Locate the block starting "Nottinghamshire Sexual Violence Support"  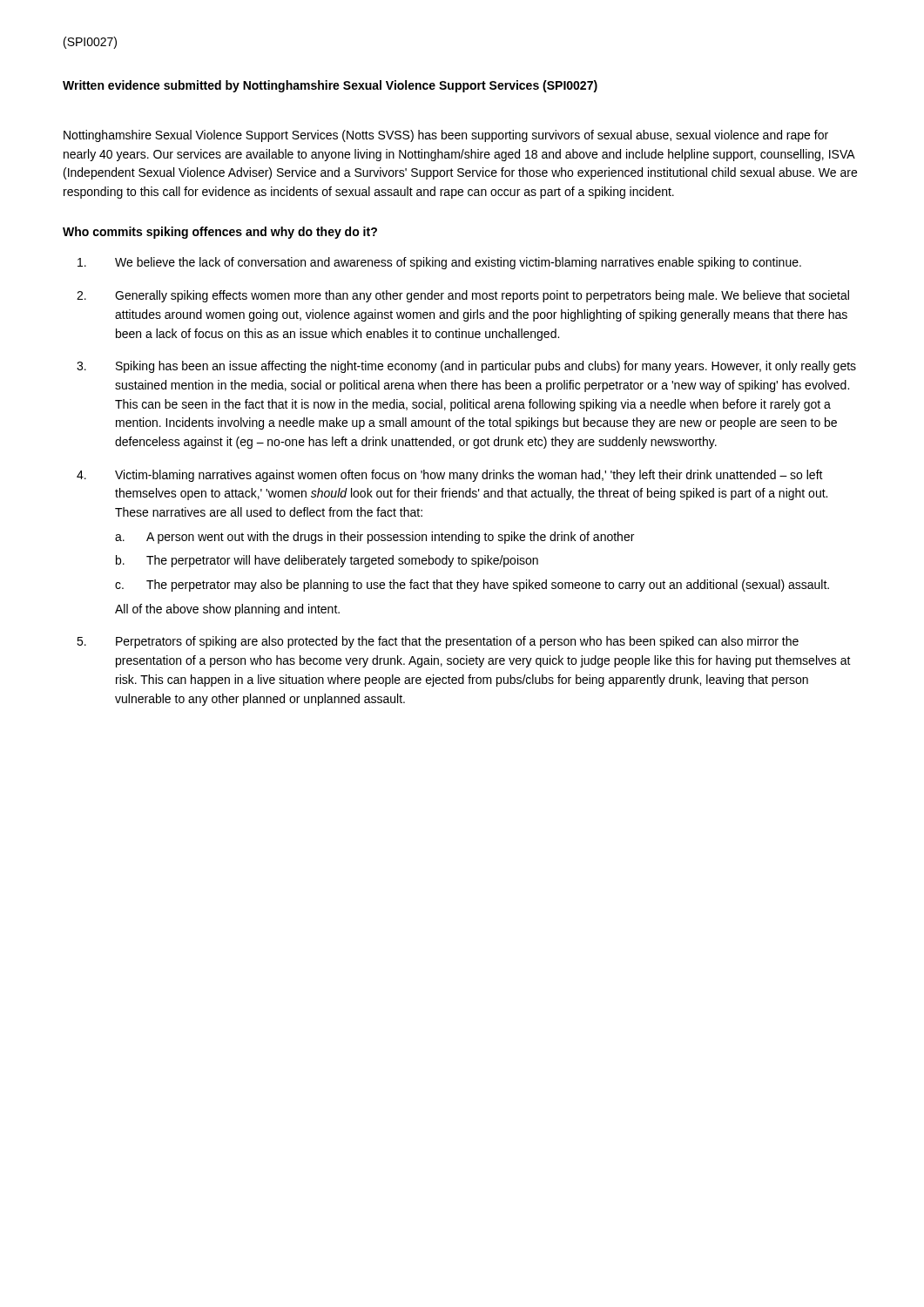pyautogui.click(x=460, y=163)
